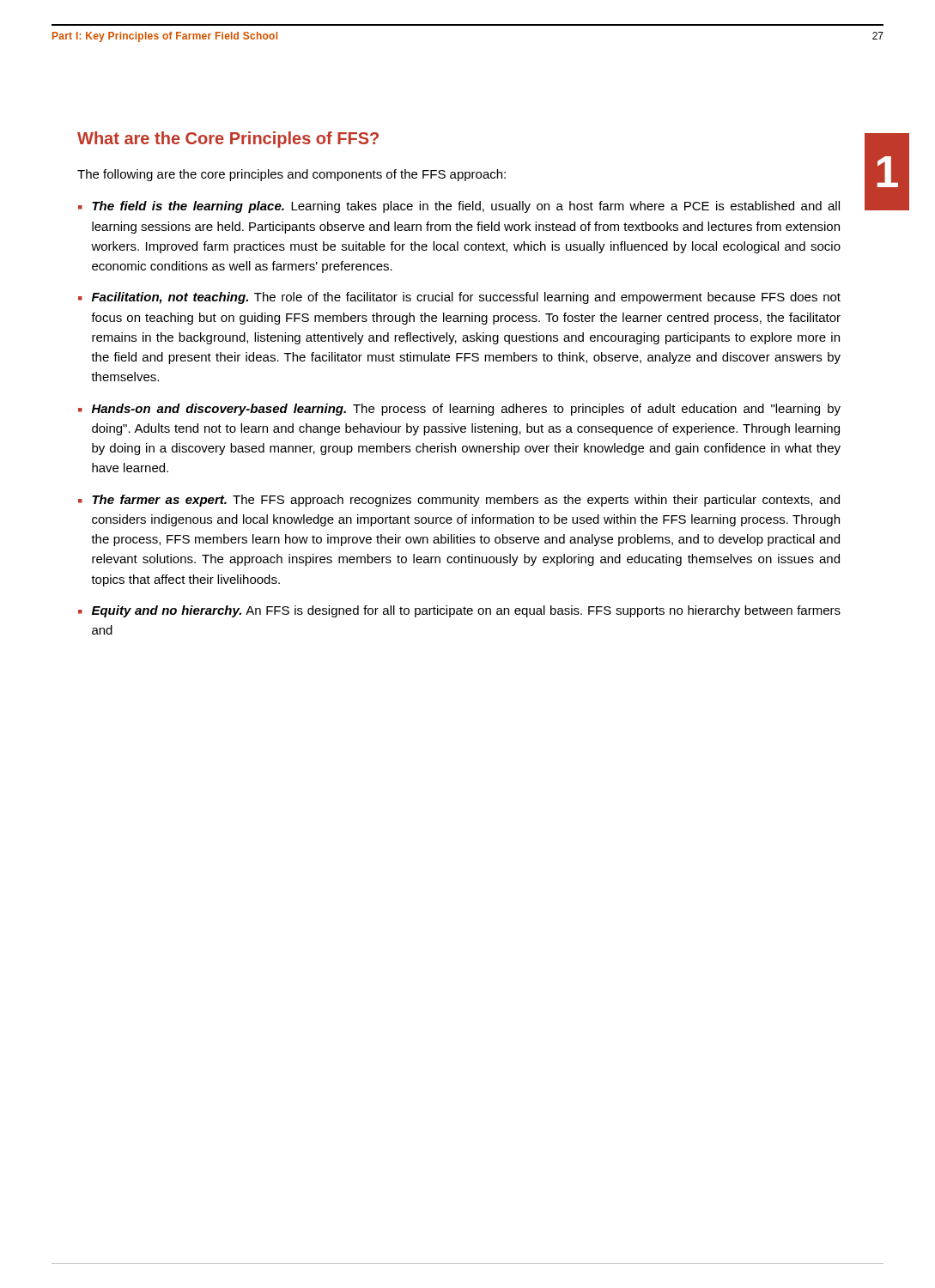Image resolution: width=935 pixels, height=1288 pixels.
Task: Point to the block starting "▪ Equity and no hierarchy. An FFS is"
Action: 459,620
